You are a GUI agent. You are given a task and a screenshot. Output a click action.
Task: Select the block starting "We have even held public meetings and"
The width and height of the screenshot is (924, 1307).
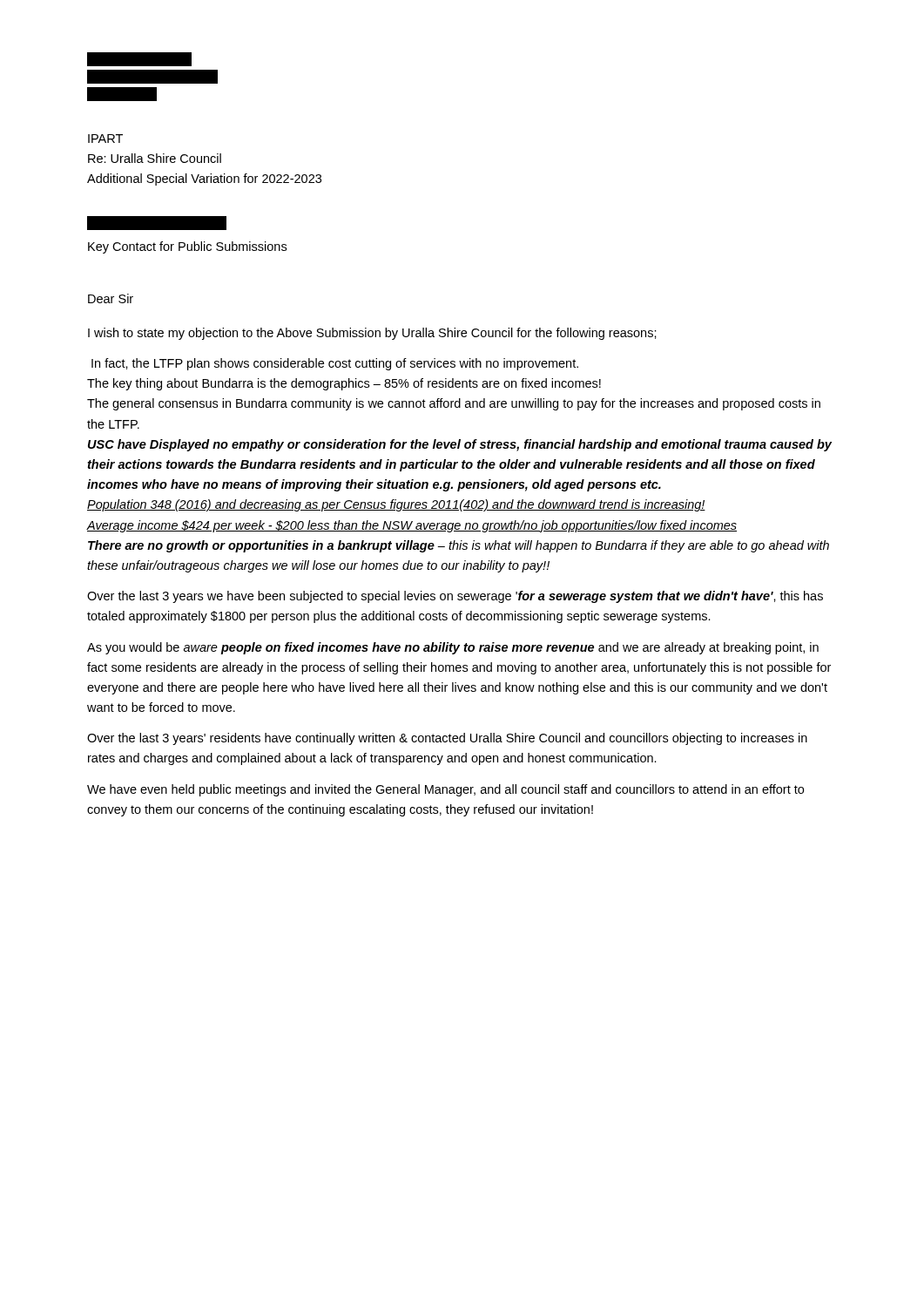tap(446, 799)
